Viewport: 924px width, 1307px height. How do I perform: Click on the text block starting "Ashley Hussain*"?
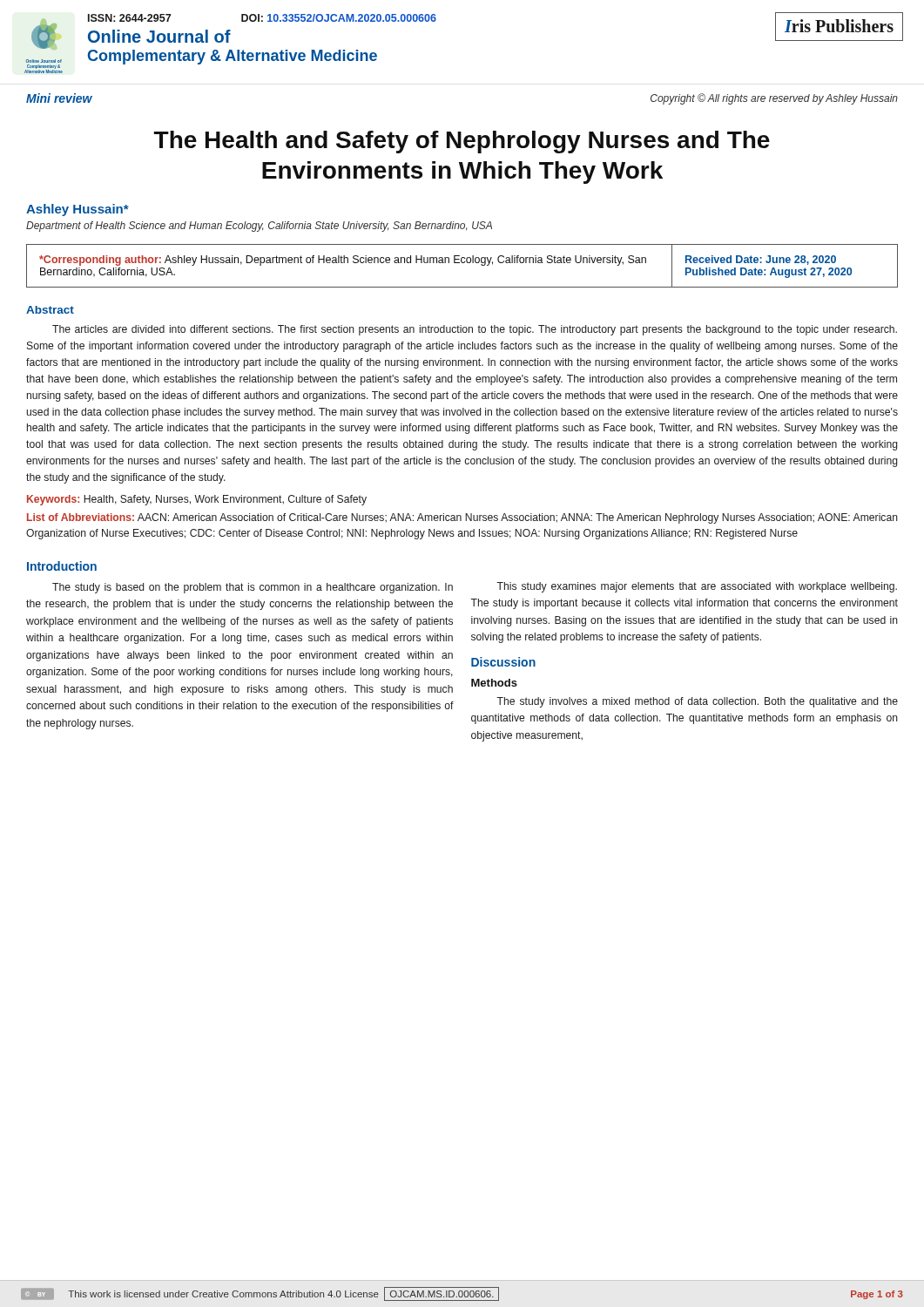tap(77, 209)
